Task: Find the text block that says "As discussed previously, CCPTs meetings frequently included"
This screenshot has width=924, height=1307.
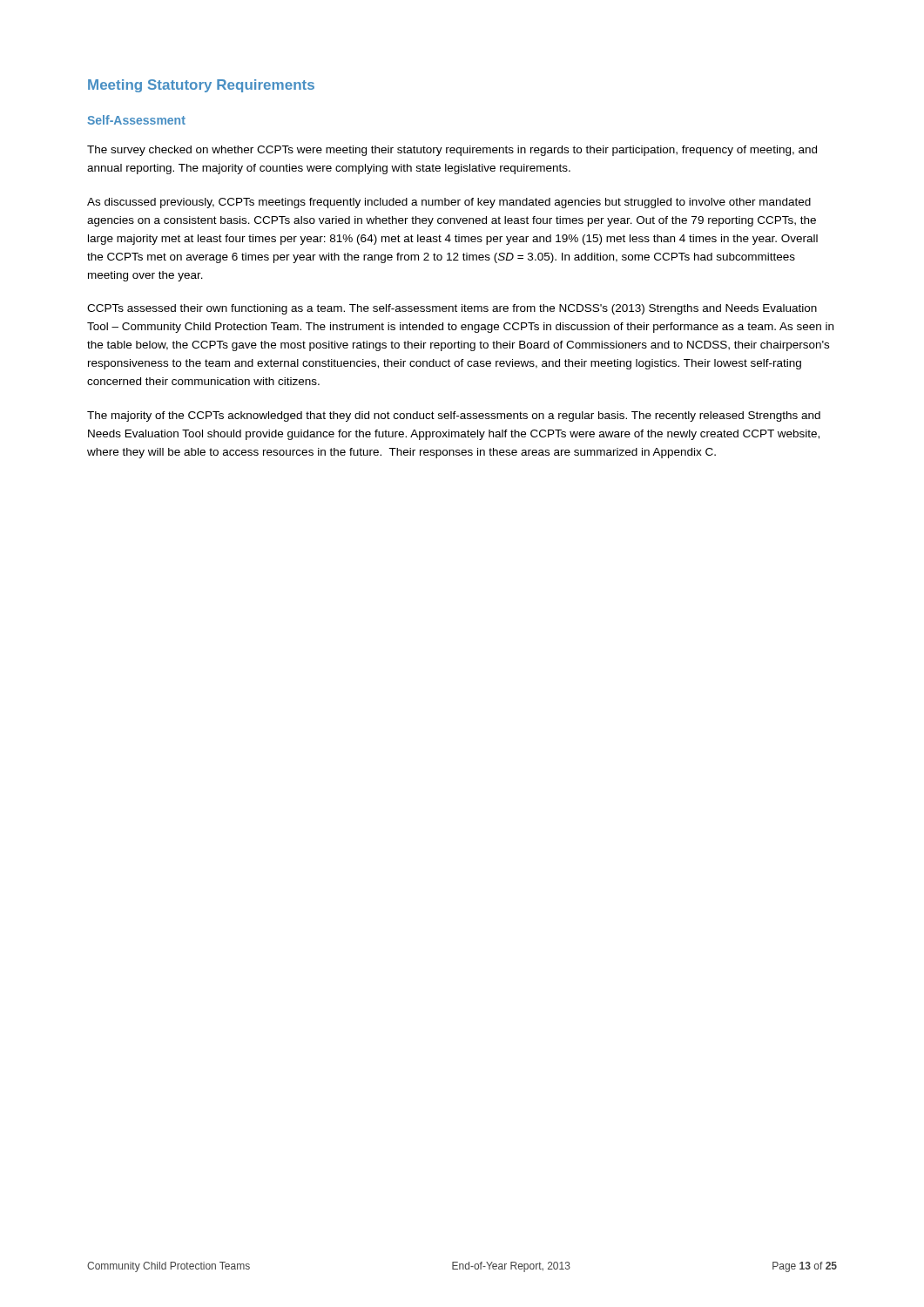Action: 453,238
